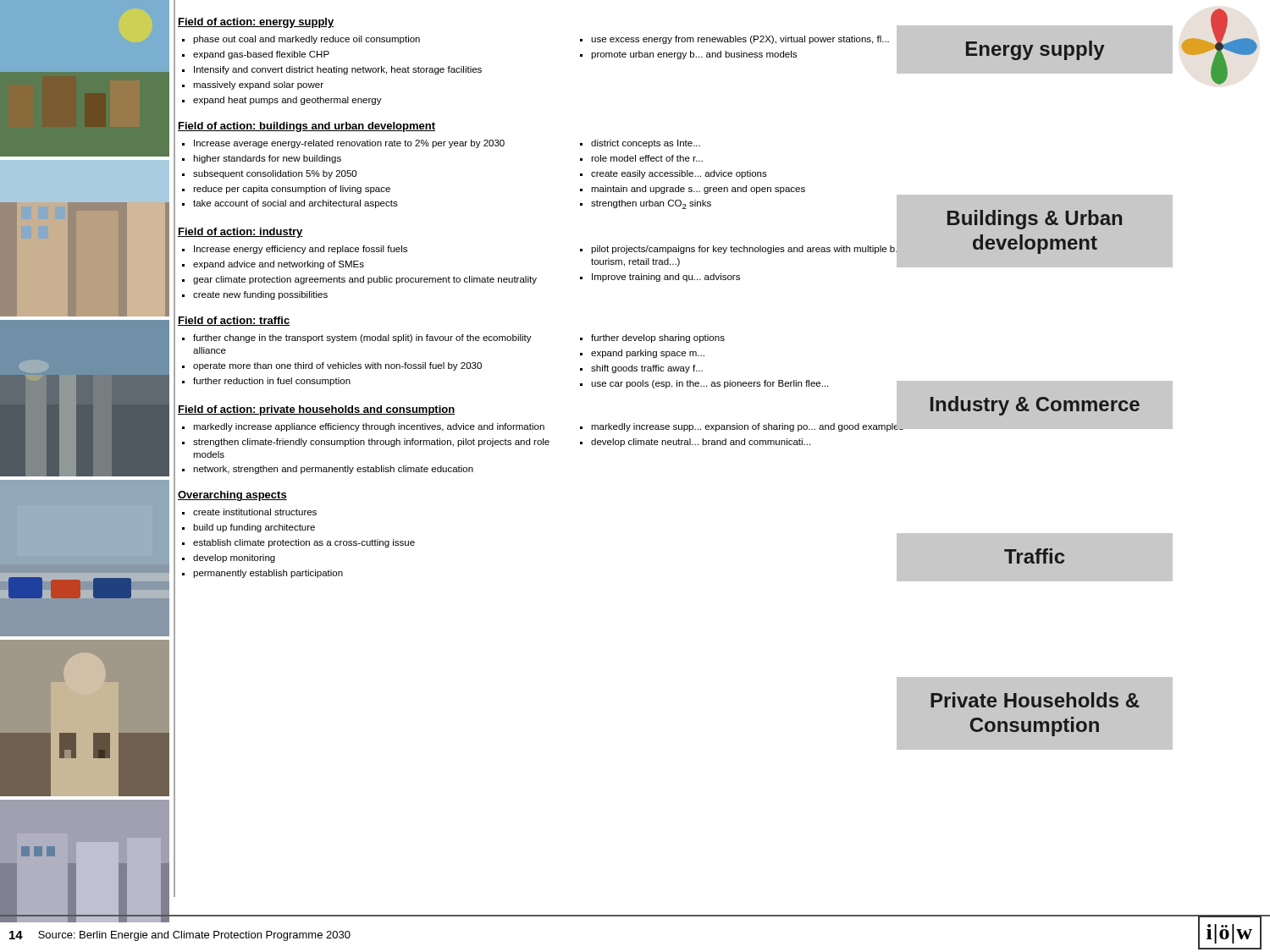Navigate to the text block starting "use excess energy from renewables (P2X),"
This screenshot has width=1270, height=952.
tap(740, 39)
